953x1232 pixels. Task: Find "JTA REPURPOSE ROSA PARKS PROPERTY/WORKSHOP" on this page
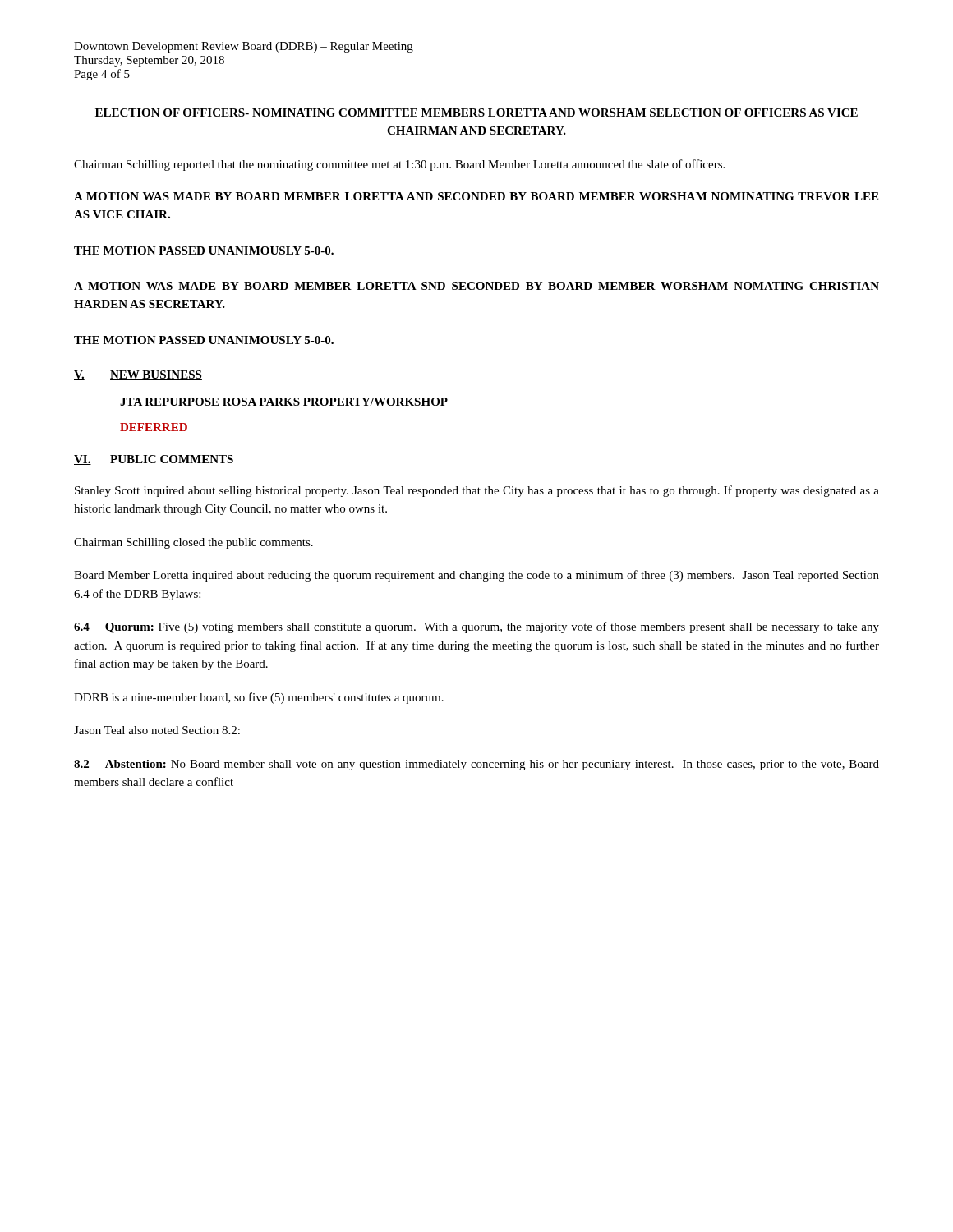pos(284,401)
